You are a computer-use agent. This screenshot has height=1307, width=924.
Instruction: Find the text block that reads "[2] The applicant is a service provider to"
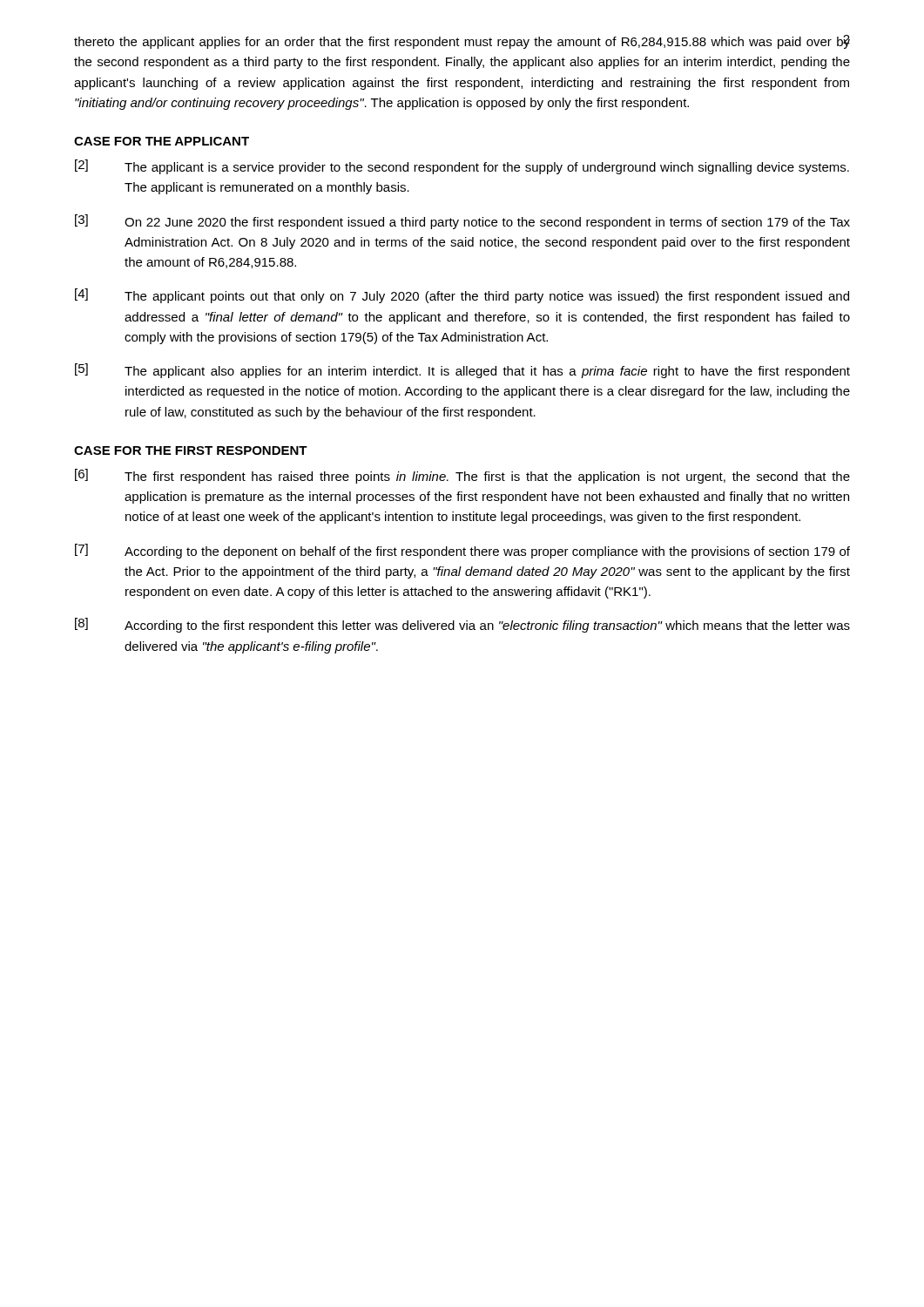[462, 177]
